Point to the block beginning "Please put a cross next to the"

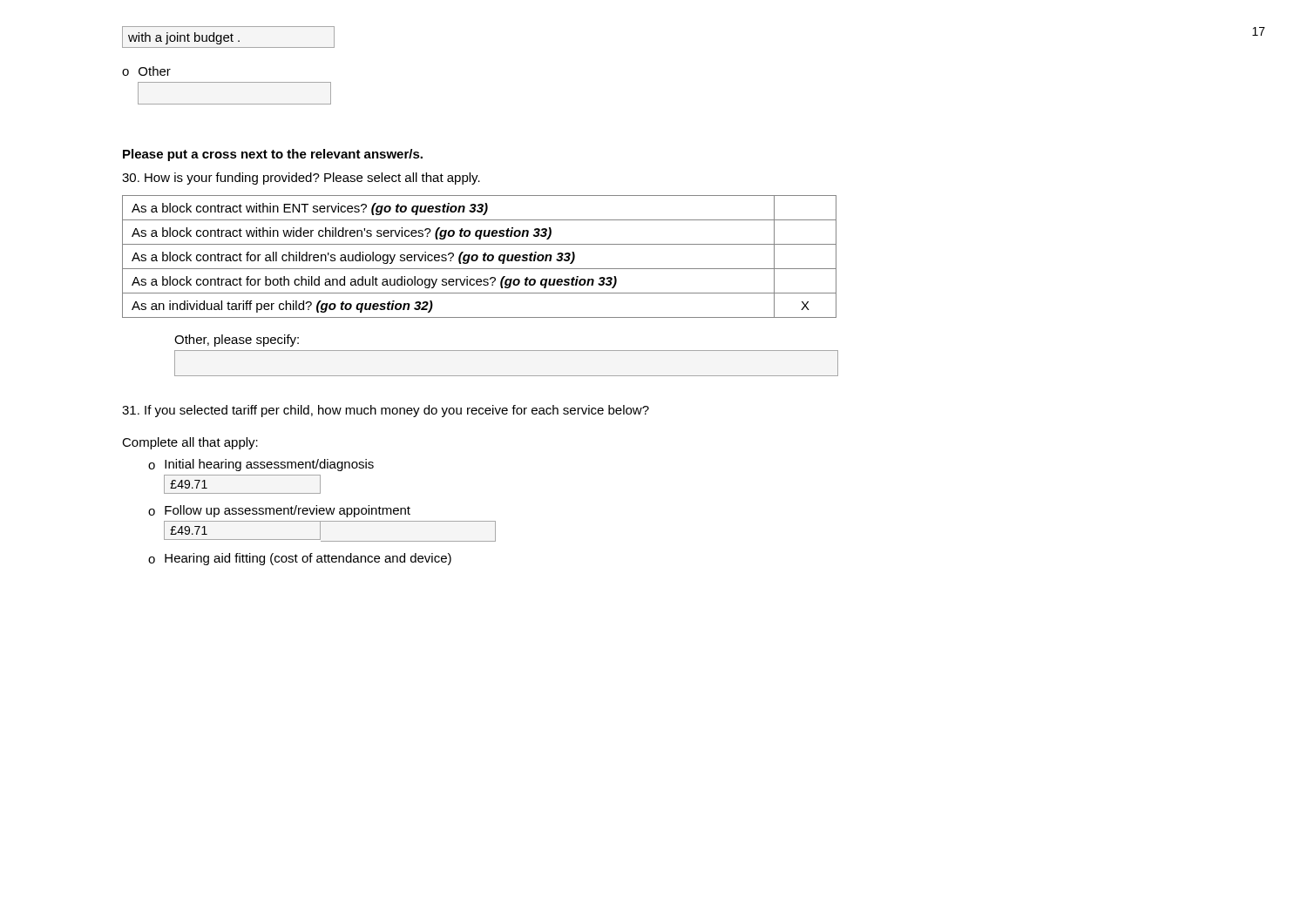[x=273, y=154]
